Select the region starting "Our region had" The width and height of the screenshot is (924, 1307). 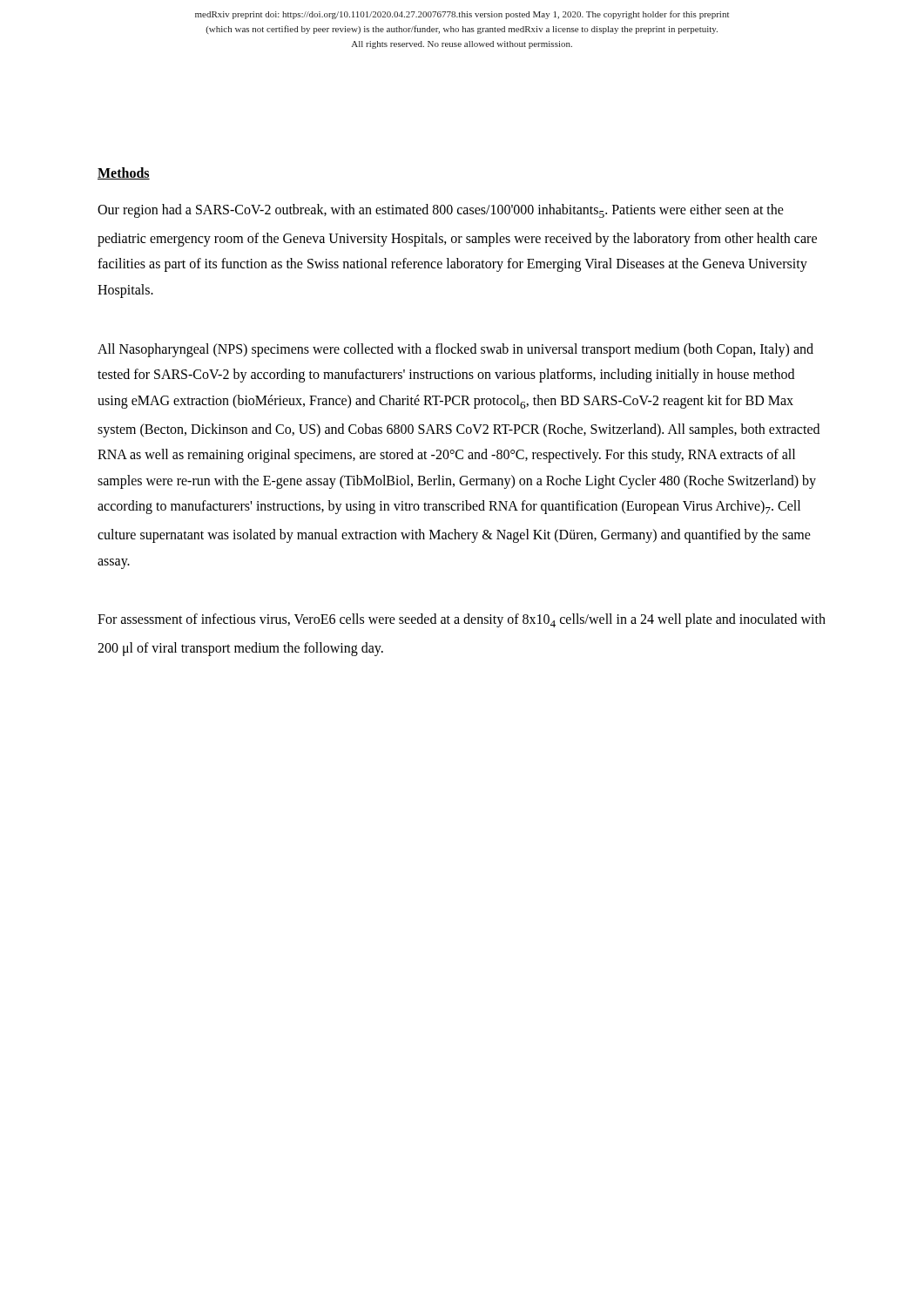click(457, 250)
